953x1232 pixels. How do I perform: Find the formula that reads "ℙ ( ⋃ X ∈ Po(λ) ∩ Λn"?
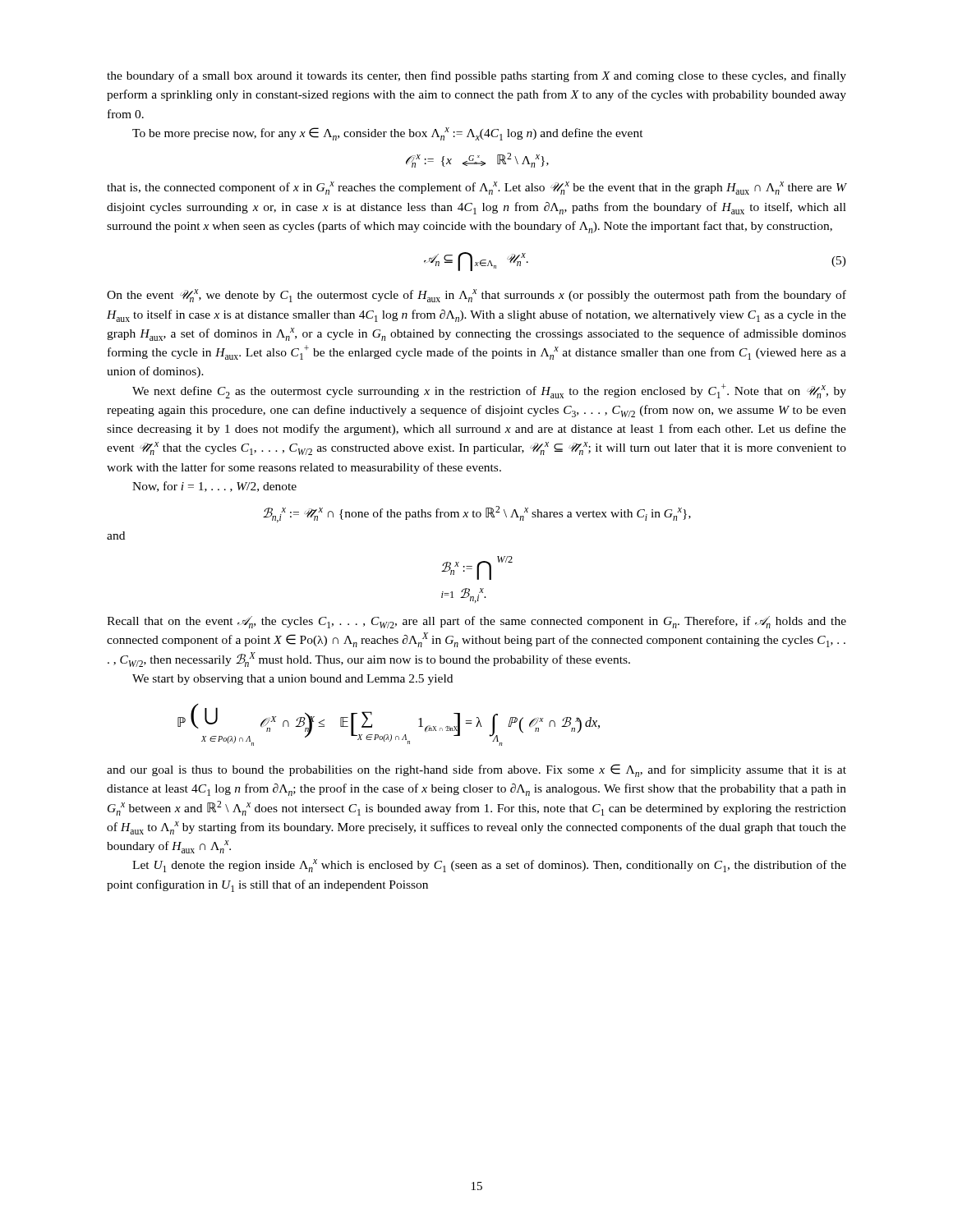(x=476, y=724)
